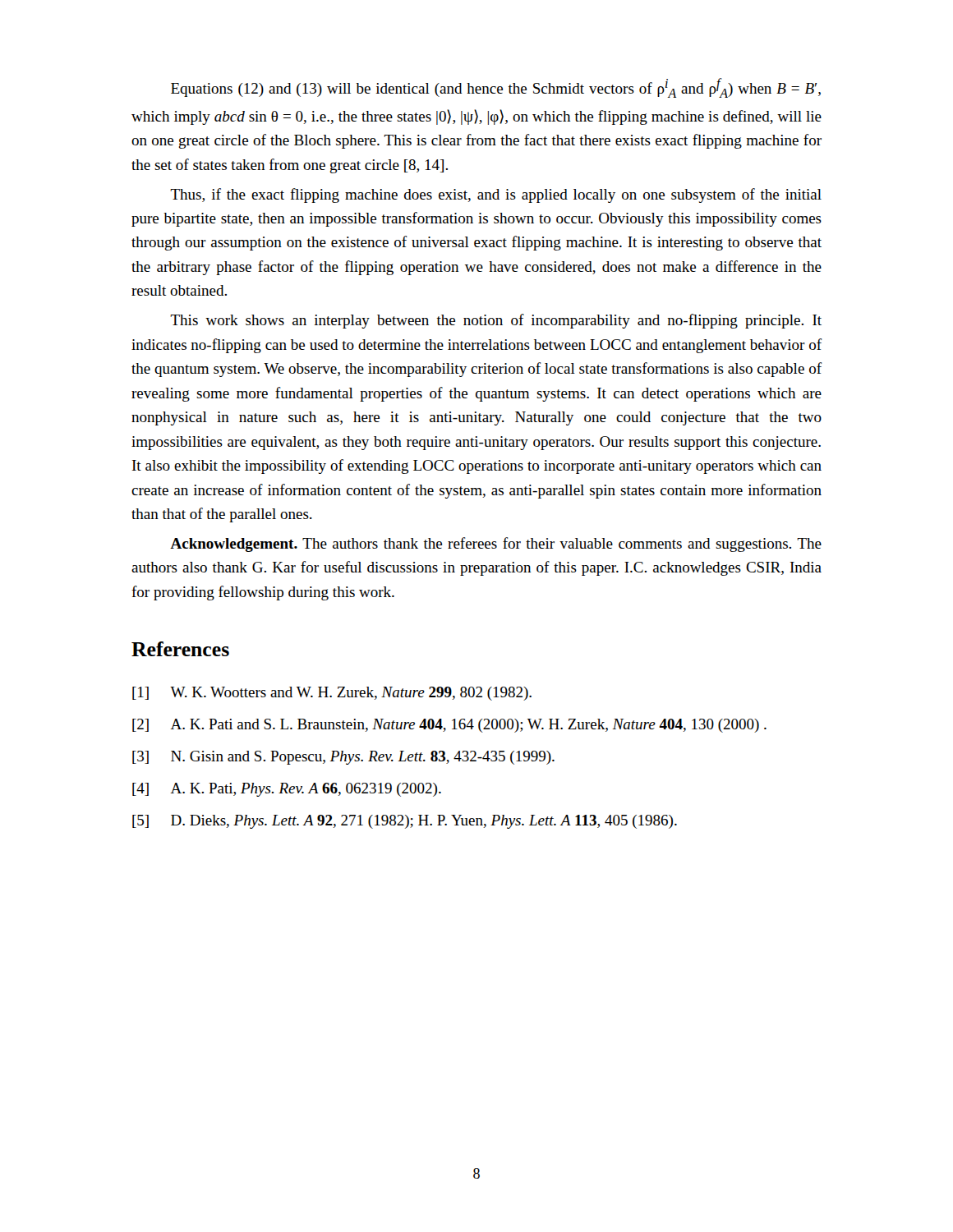Find the block on this page that starts "This work shows an interplay between"
Viewport: 953px width, 1232px height.
pyautogui.click(x=476, y=417)
